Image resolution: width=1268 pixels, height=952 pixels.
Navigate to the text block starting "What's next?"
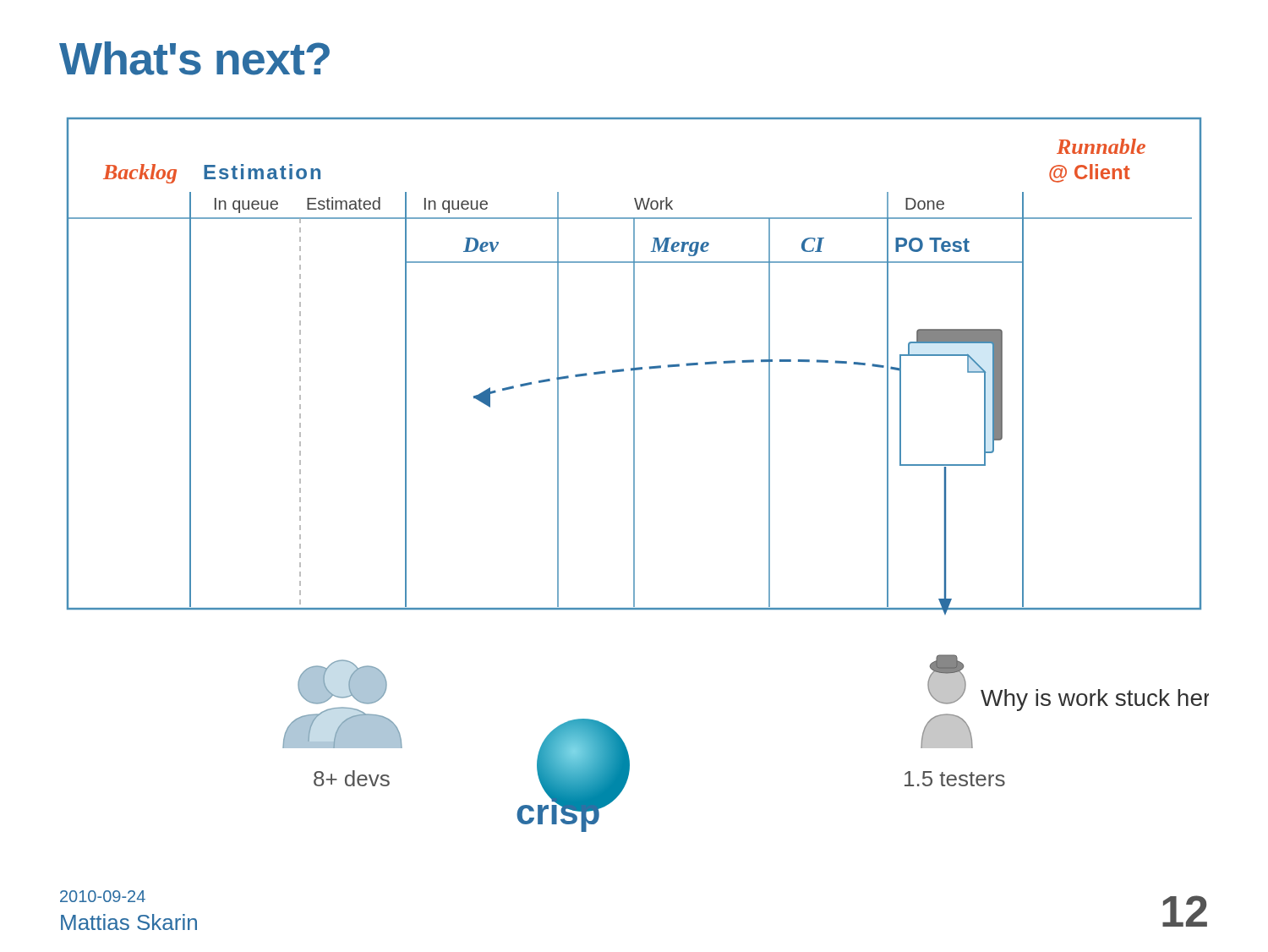pyautogui.click(x=195, y=58)
